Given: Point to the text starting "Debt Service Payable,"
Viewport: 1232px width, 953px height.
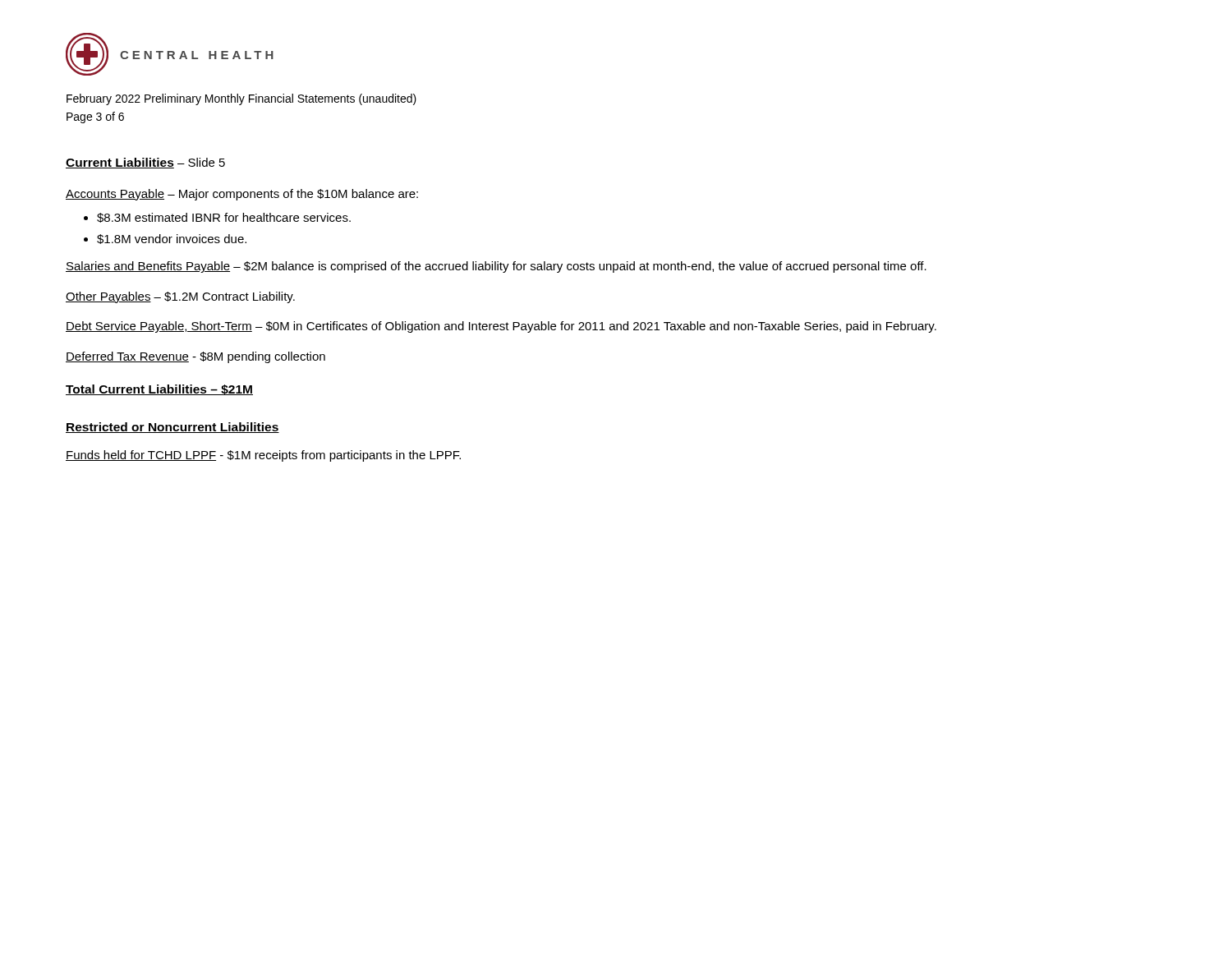Looking at the screenshot, I should tap(501, 326).
